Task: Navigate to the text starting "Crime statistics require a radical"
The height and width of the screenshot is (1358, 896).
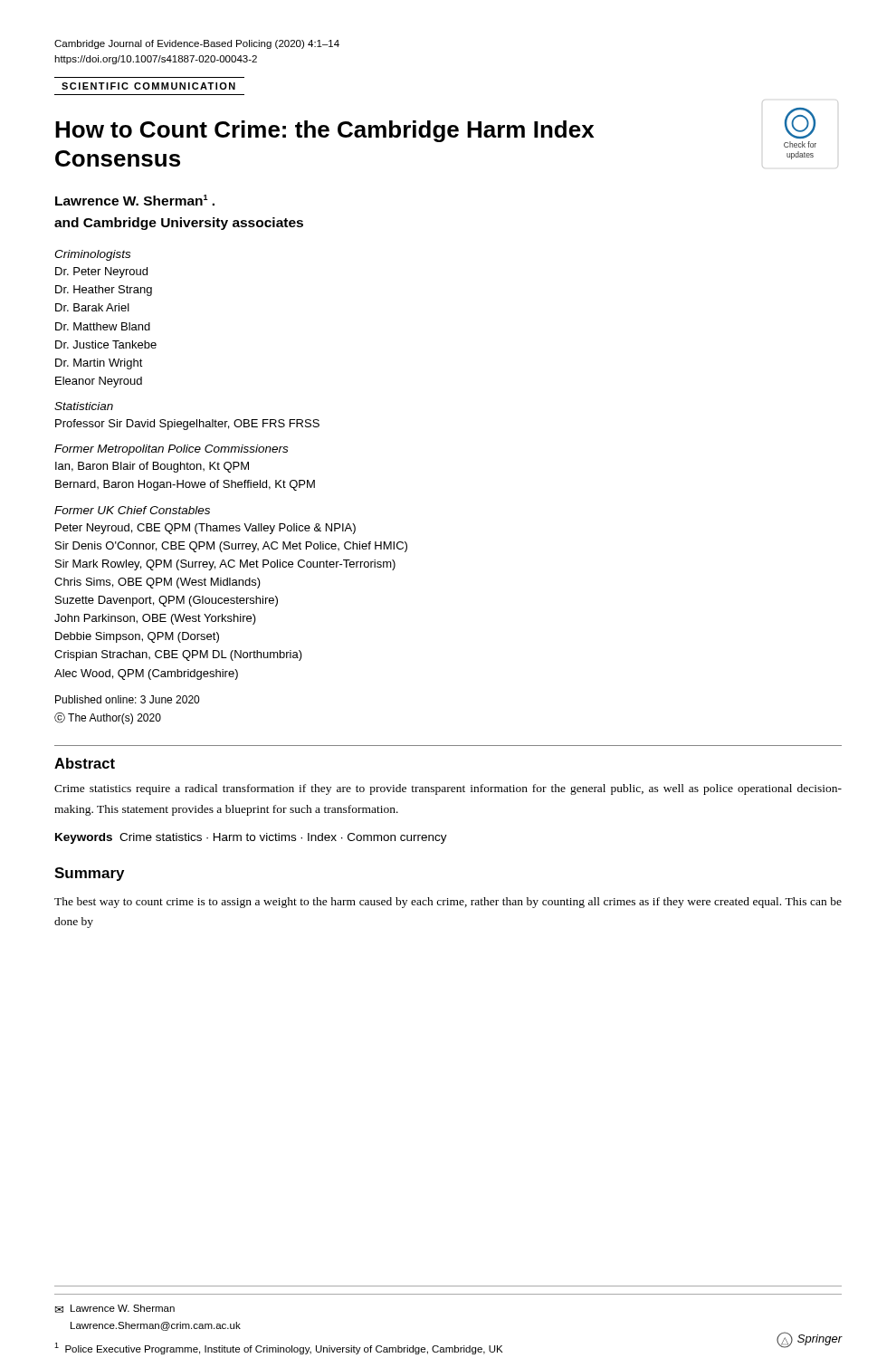Action: [448, 799]
